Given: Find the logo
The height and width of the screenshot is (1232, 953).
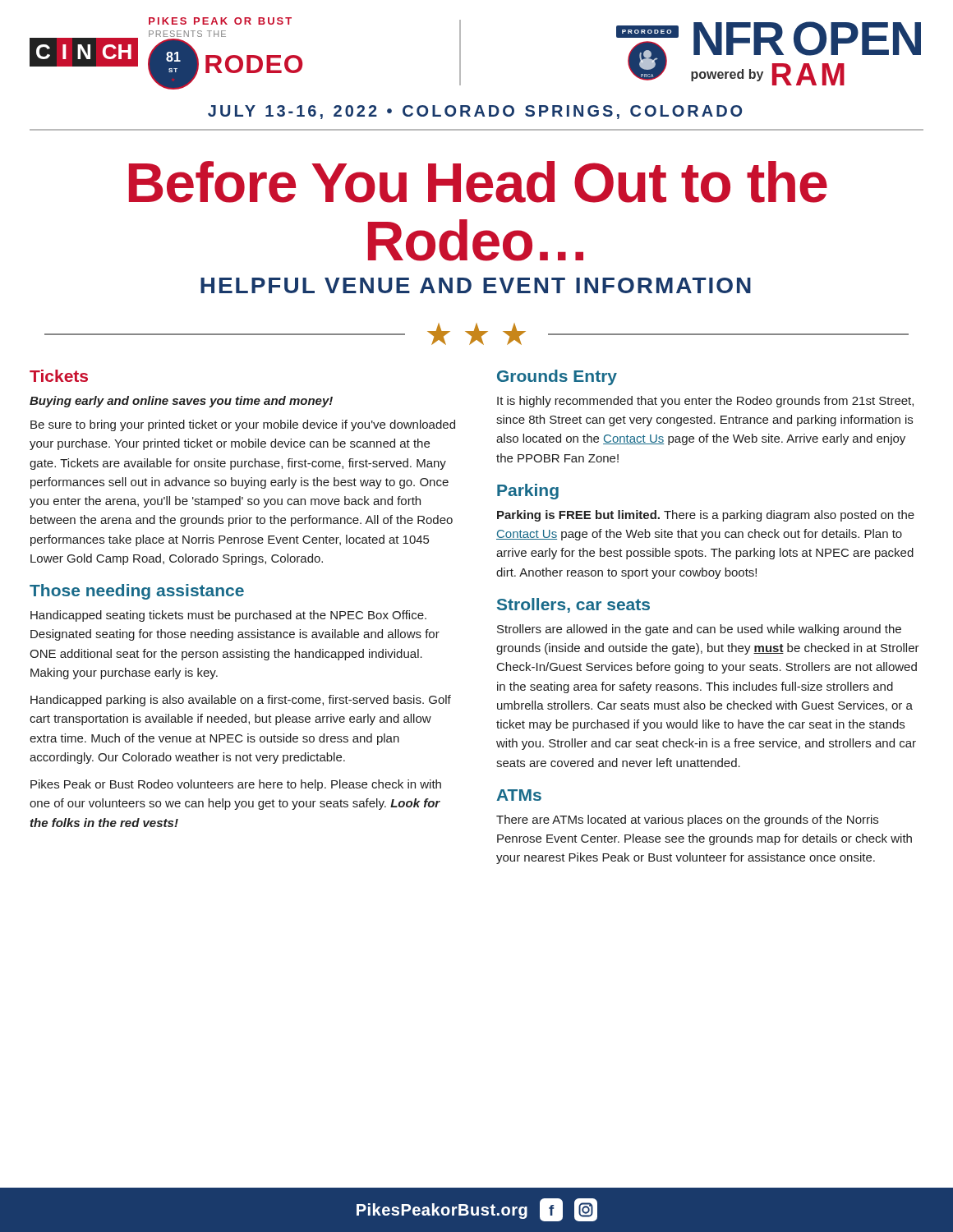Looking at the screenshot, I should tap(476, 48).
